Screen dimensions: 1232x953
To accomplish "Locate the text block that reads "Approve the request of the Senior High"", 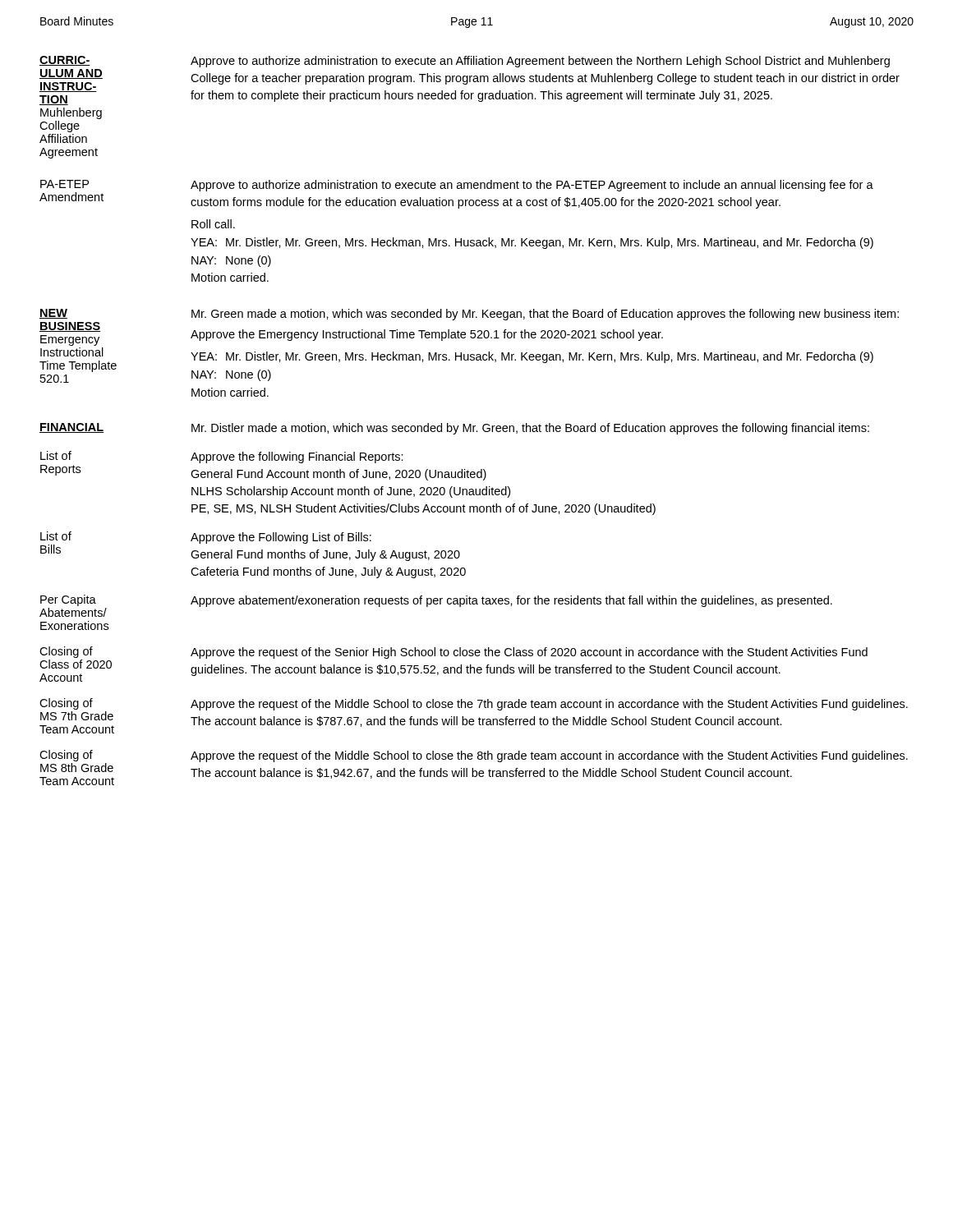I will point(529,661).
